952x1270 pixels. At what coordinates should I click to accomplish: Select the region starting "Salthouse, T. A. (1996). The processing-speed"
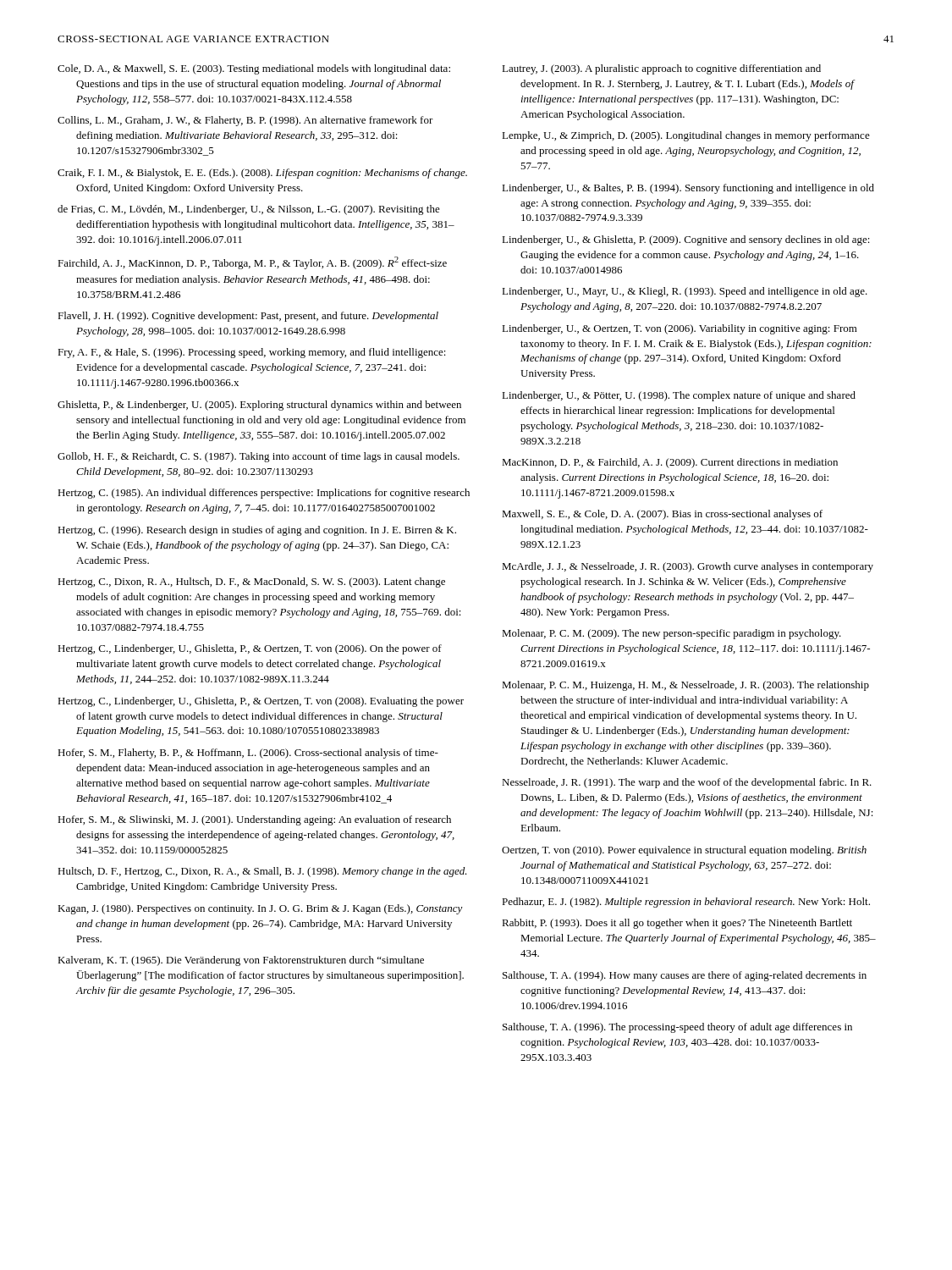pyautogui.click(x=677, y=1042)
